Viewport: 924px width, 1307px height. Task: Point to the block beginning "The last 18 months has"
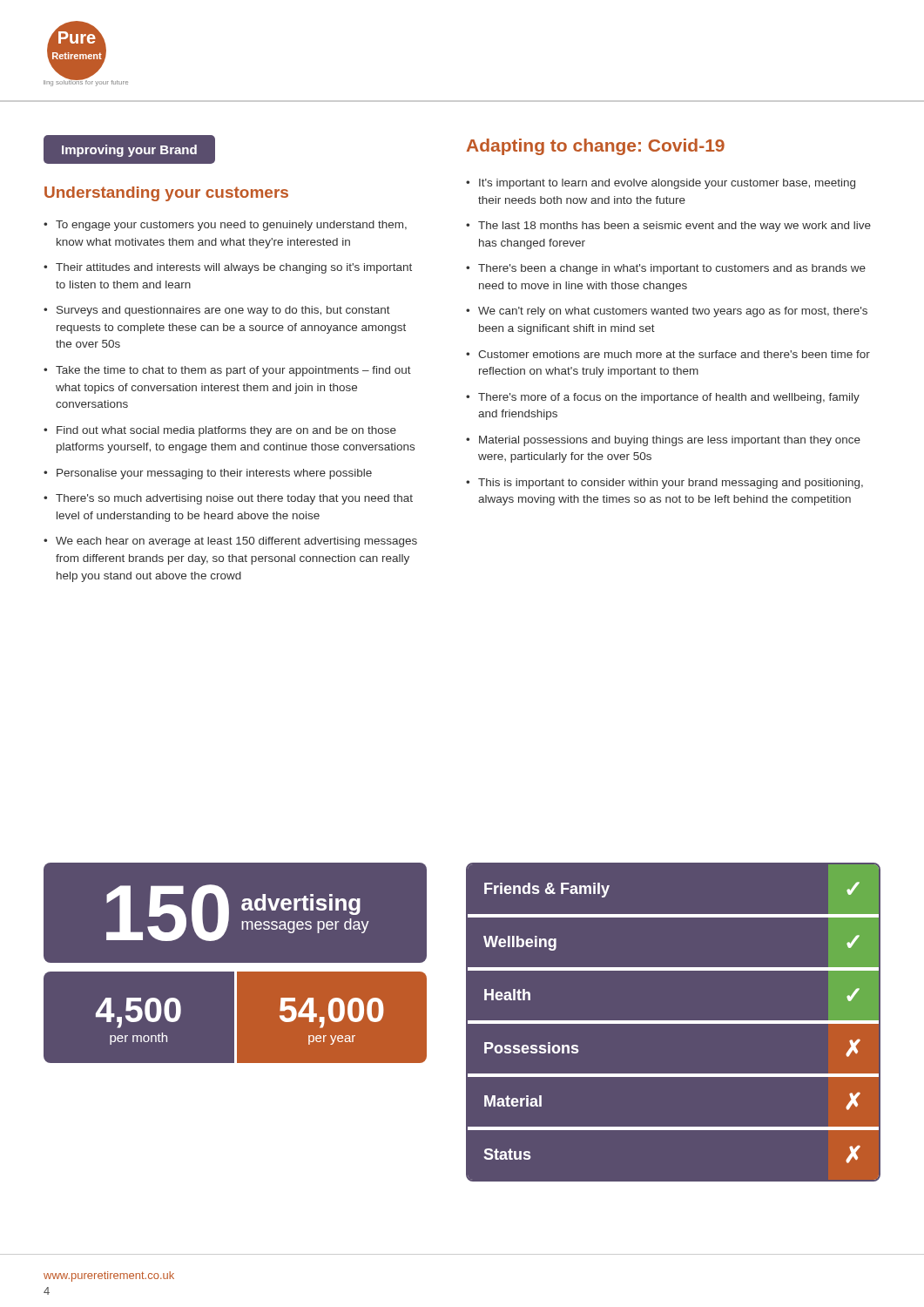(674, 234)
